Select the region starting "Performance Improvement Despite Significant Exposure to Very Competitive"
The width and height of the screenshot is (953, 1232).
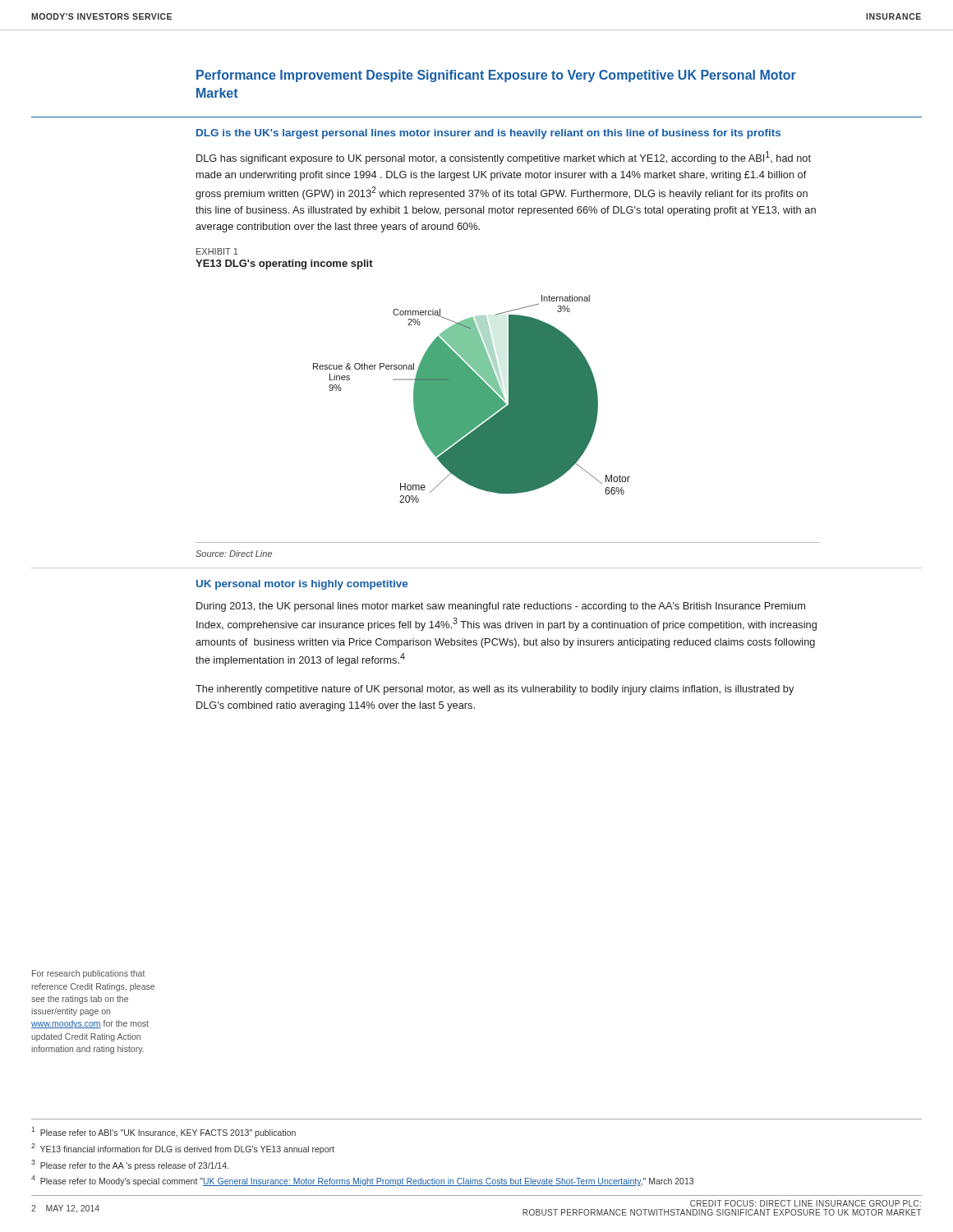click(508, 84)
